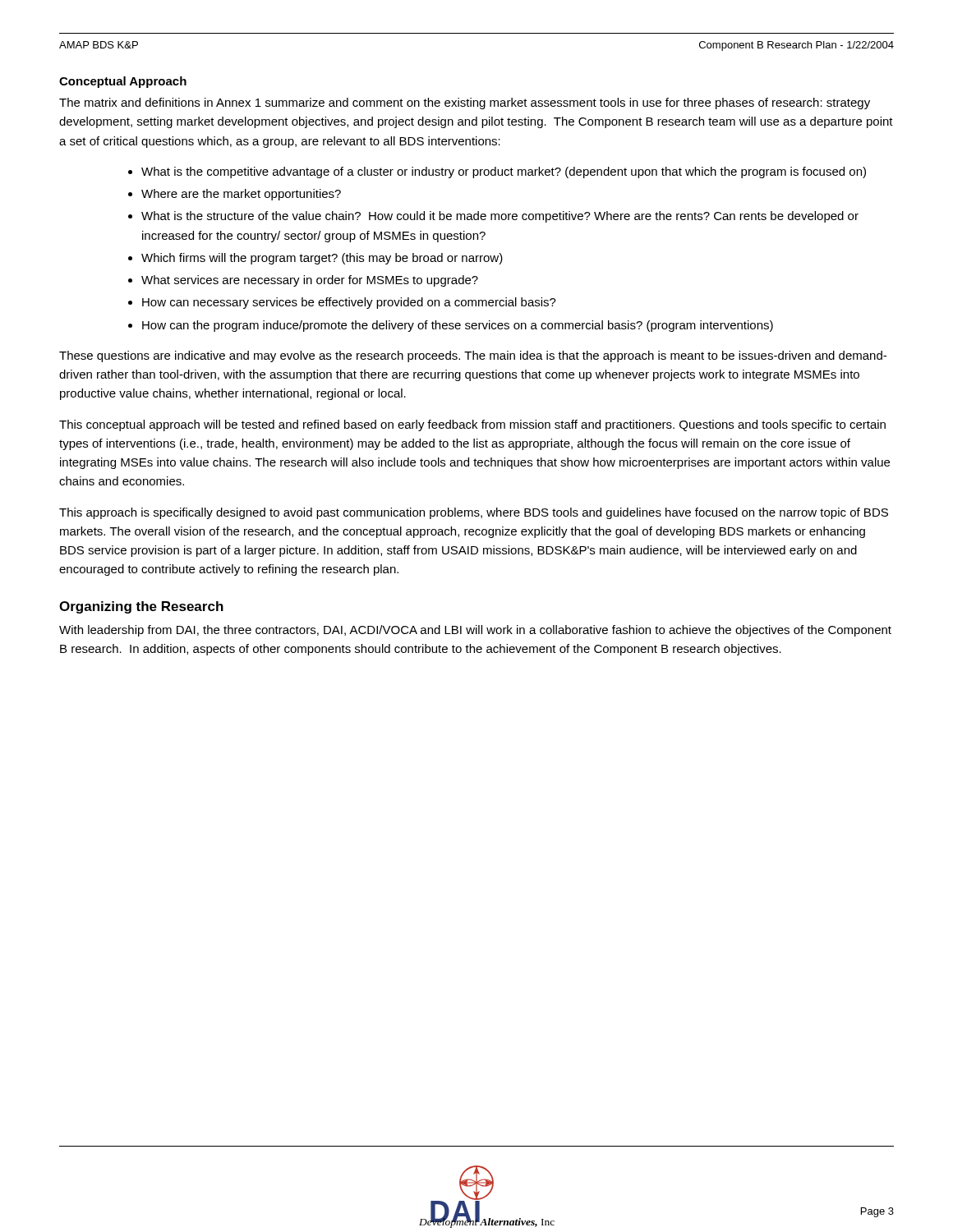Select the logo
953x1232 pixels.
click(476, 1193)
